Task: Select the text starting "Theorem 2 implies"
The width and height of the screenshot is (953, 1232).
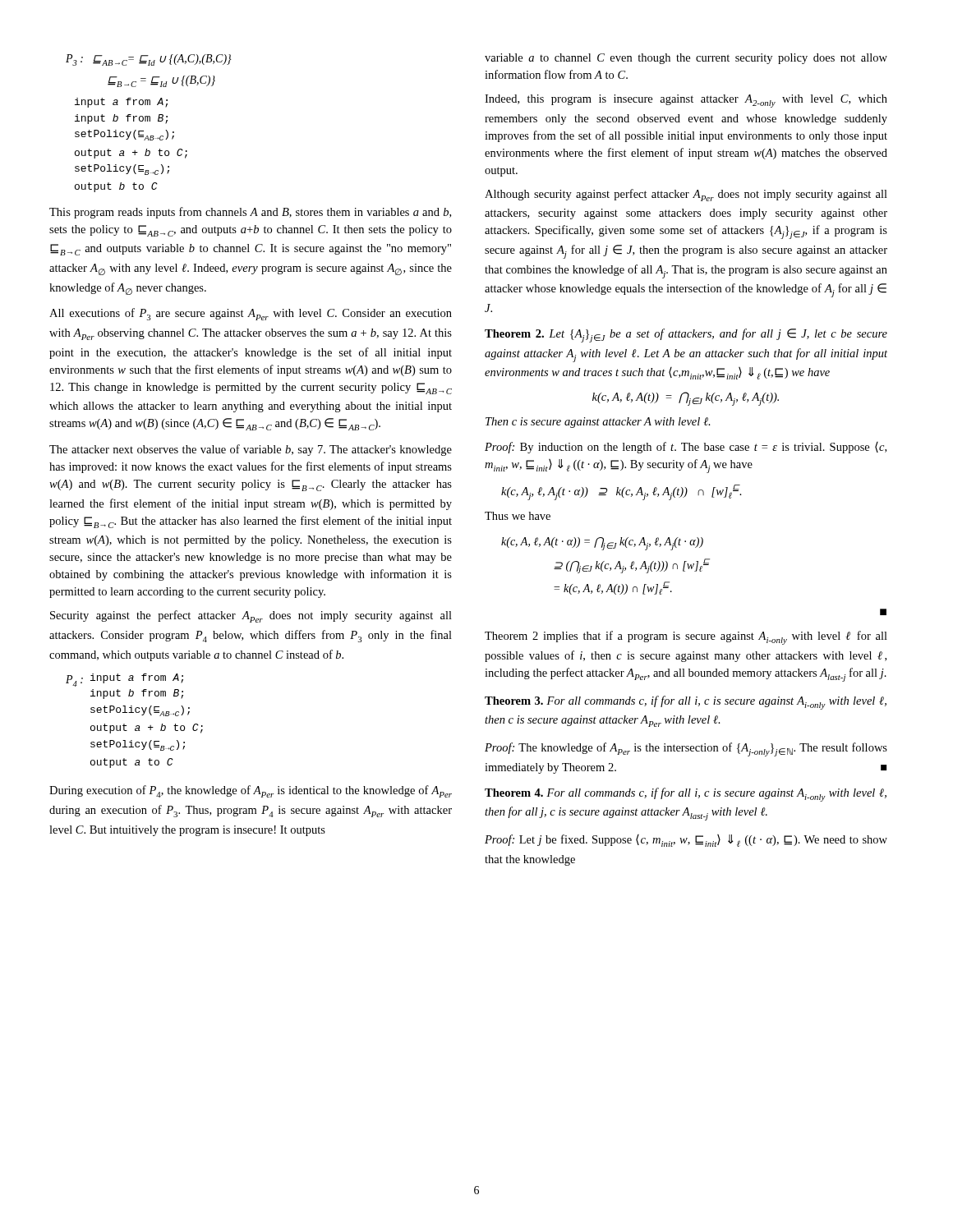Action: pos(686,656)
